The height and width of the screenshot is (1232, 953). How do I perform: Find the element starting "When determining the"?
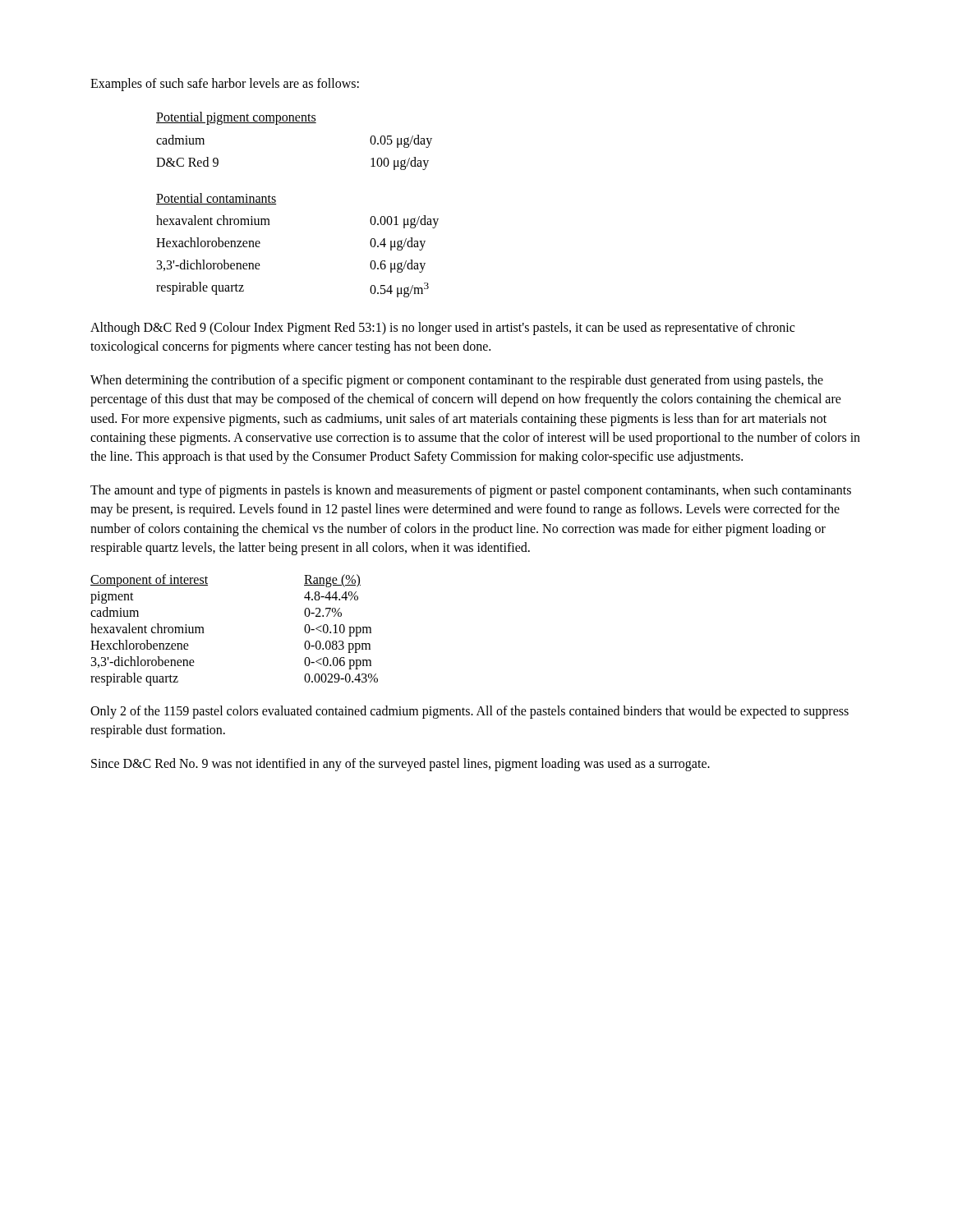475,418
